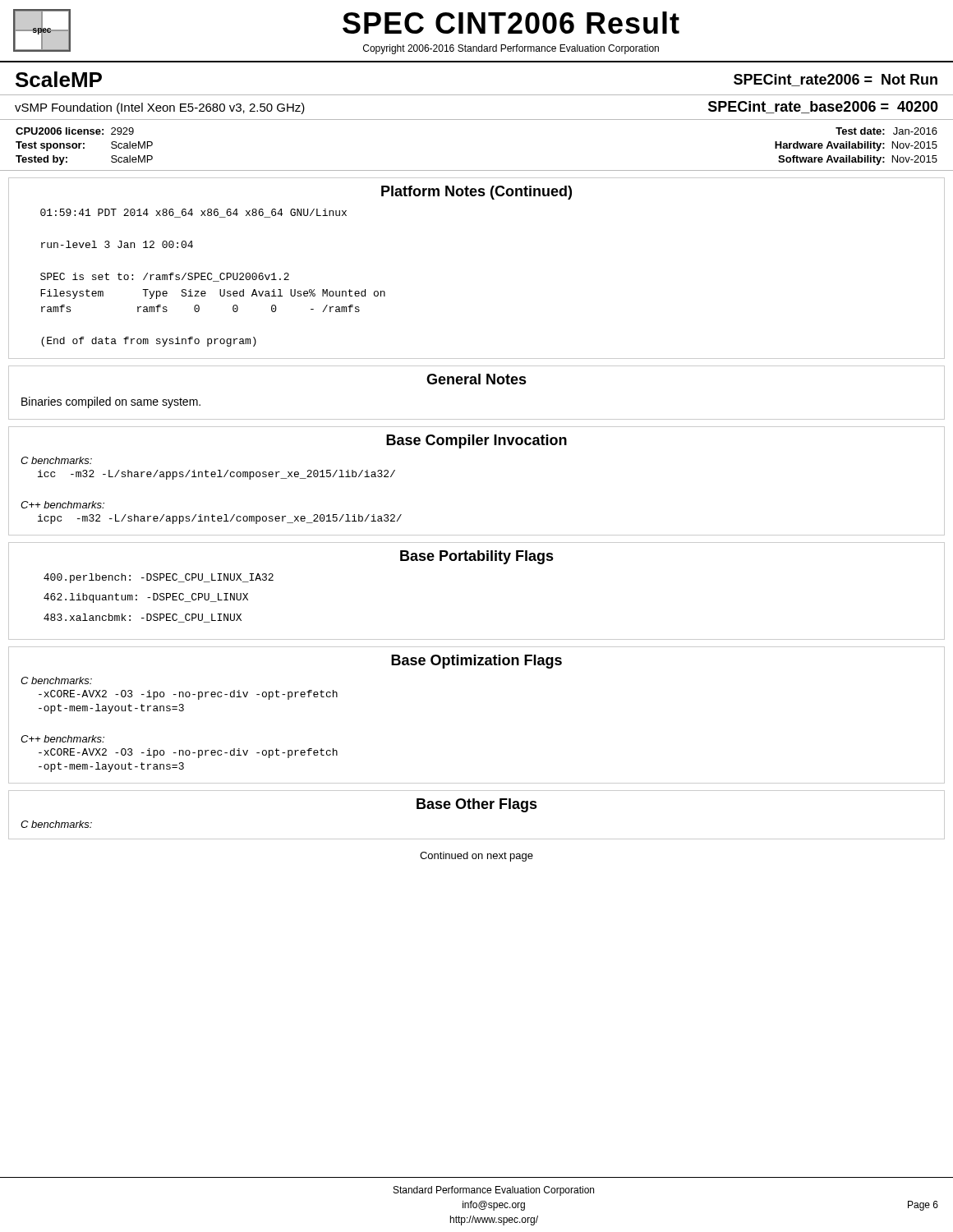Select the section header that reads "Base Portability Flags"
This screenshot has width=953, height=1232.
[476, 556]
